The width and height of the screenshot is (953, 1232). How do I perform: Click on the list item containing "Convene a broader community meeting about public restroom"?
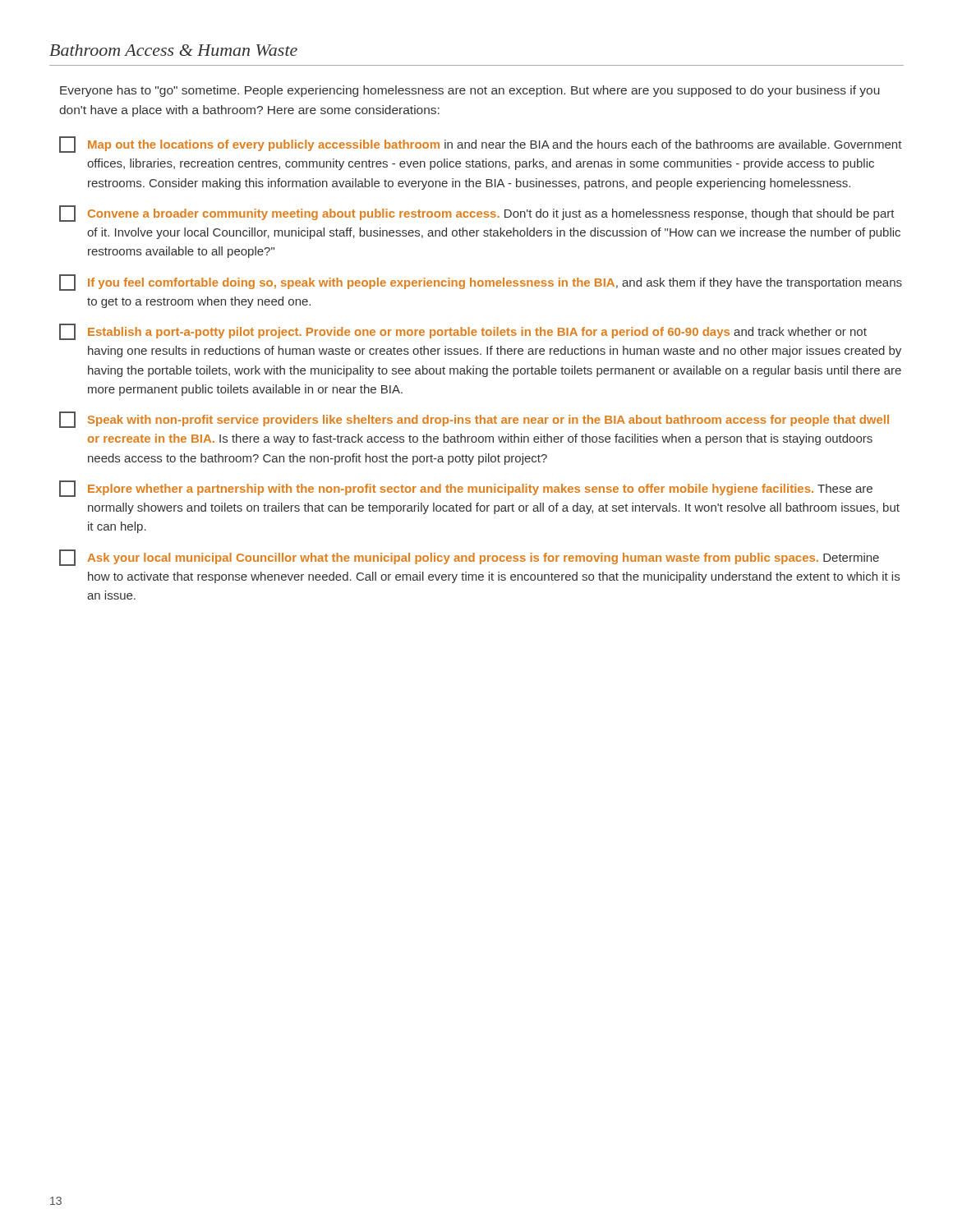481,232
